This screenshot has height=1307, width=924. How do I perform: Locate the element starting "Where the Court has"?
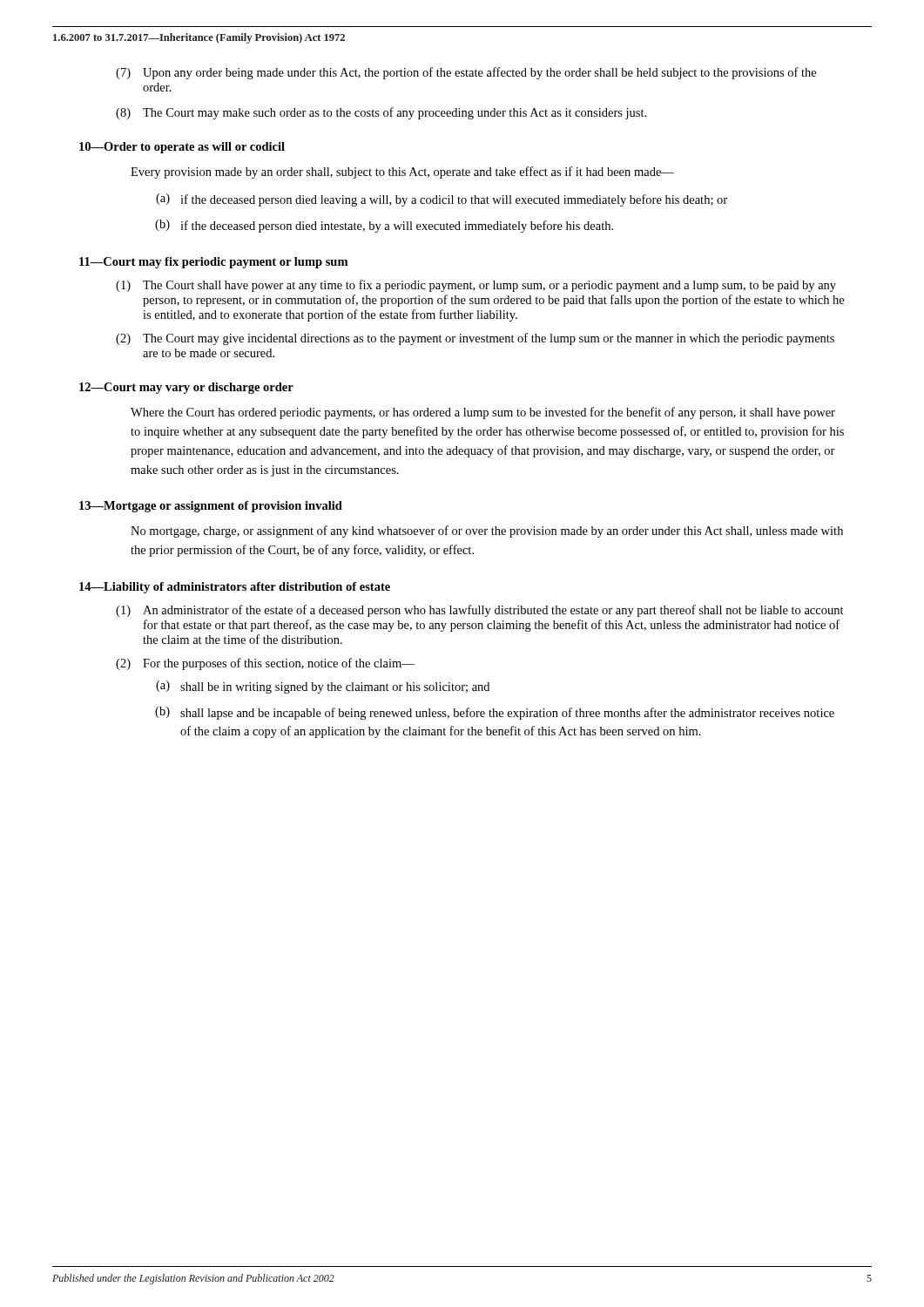tap(488, 442)
